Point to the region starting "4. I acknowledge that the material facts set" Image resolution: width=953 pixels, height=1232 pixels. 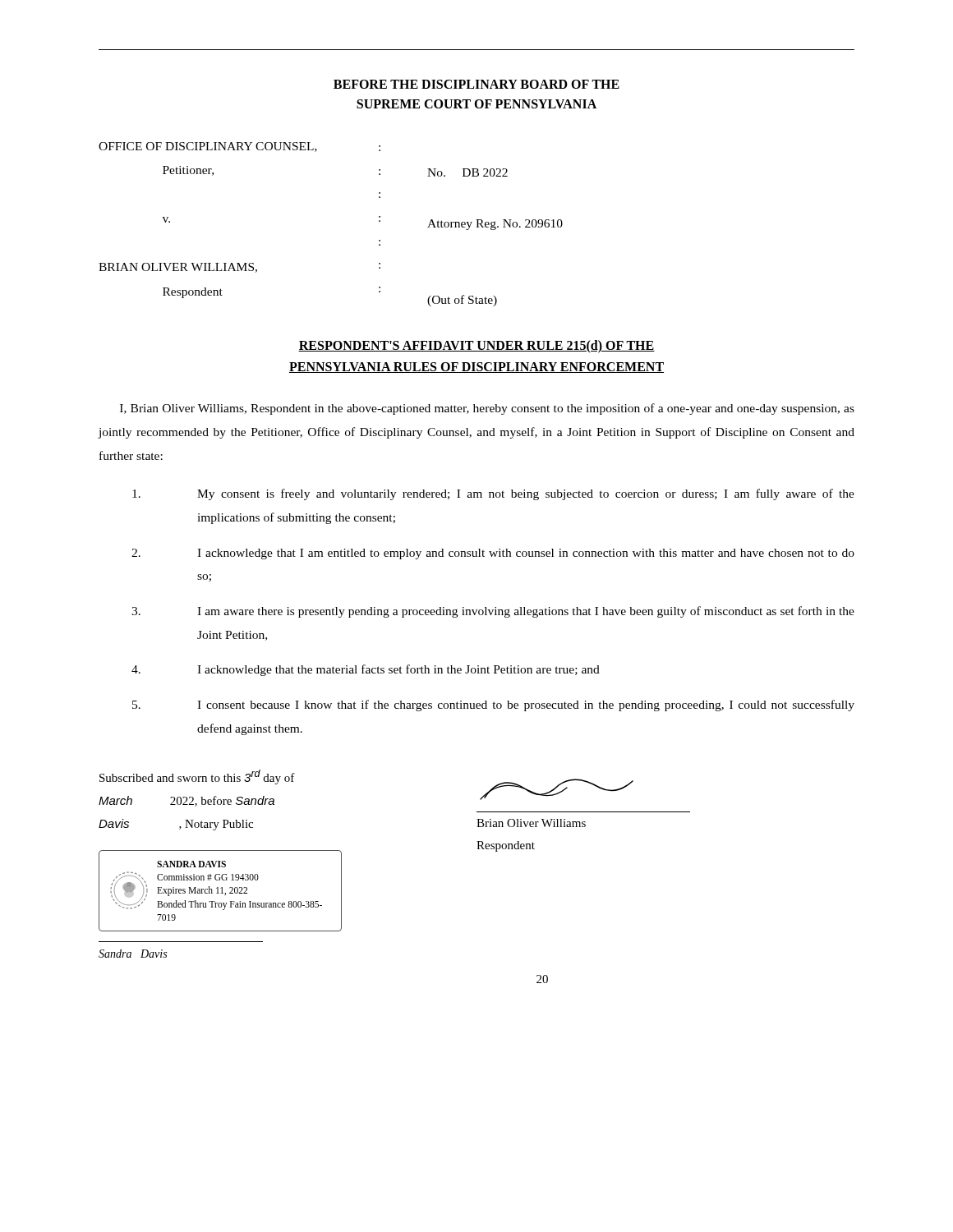pyautogui.click(x=476, y=670)
